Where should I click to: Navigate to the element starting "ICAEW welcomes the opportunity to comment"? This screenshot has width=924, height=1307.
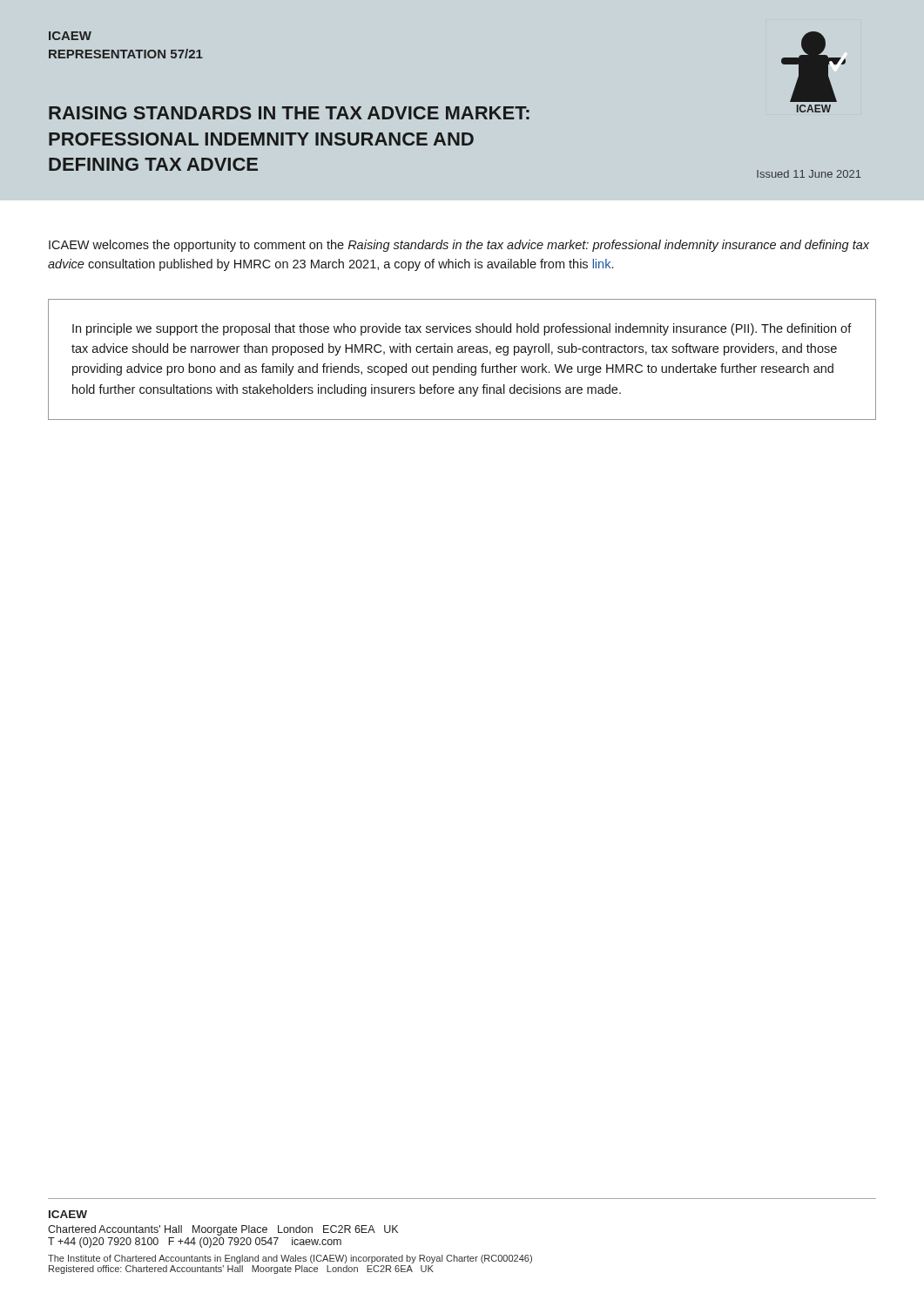(458, 255)
